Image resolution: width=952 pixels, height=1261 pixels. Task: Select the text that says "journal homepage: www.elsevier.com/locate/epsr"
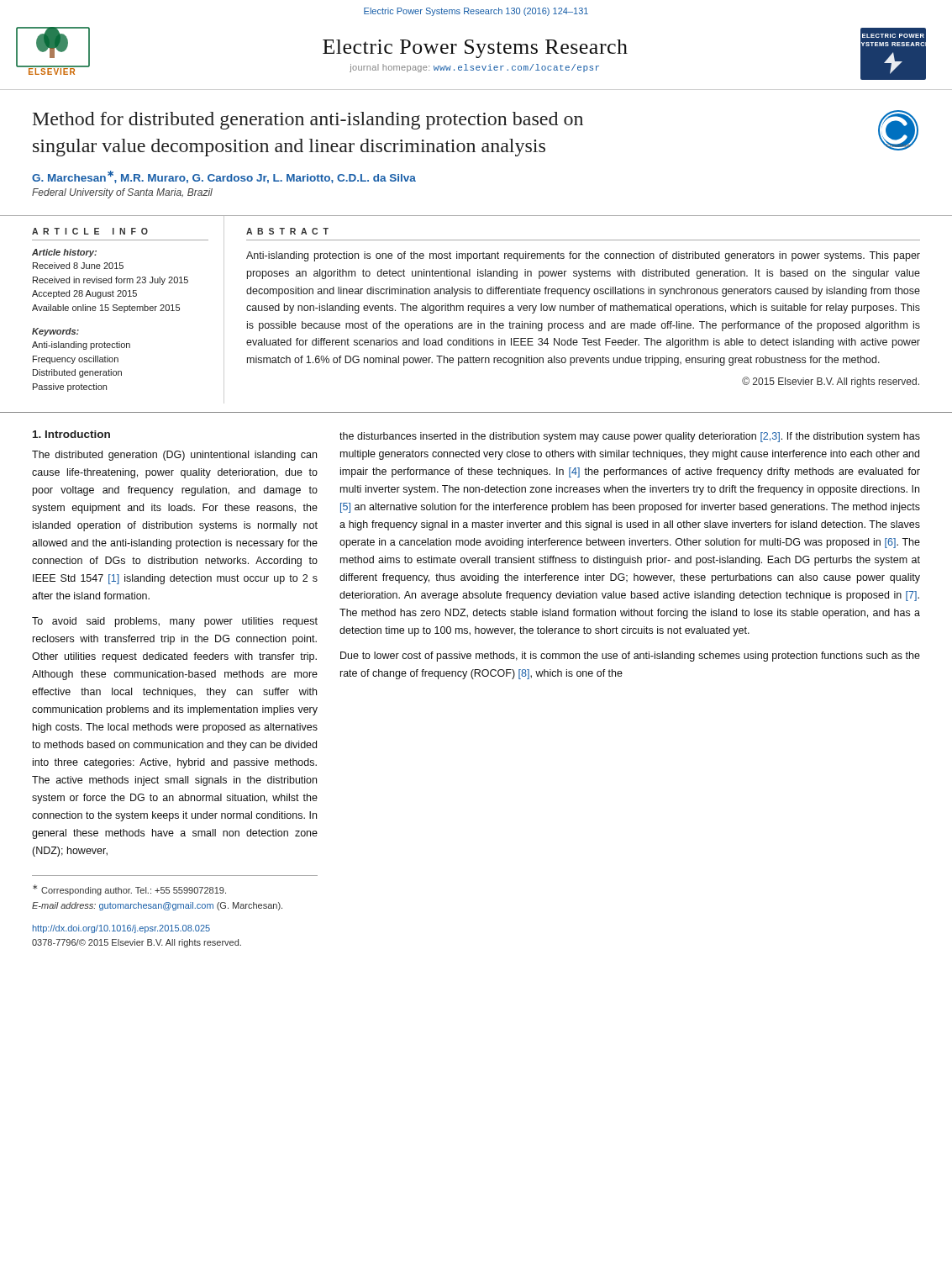(x=475, y=67)
